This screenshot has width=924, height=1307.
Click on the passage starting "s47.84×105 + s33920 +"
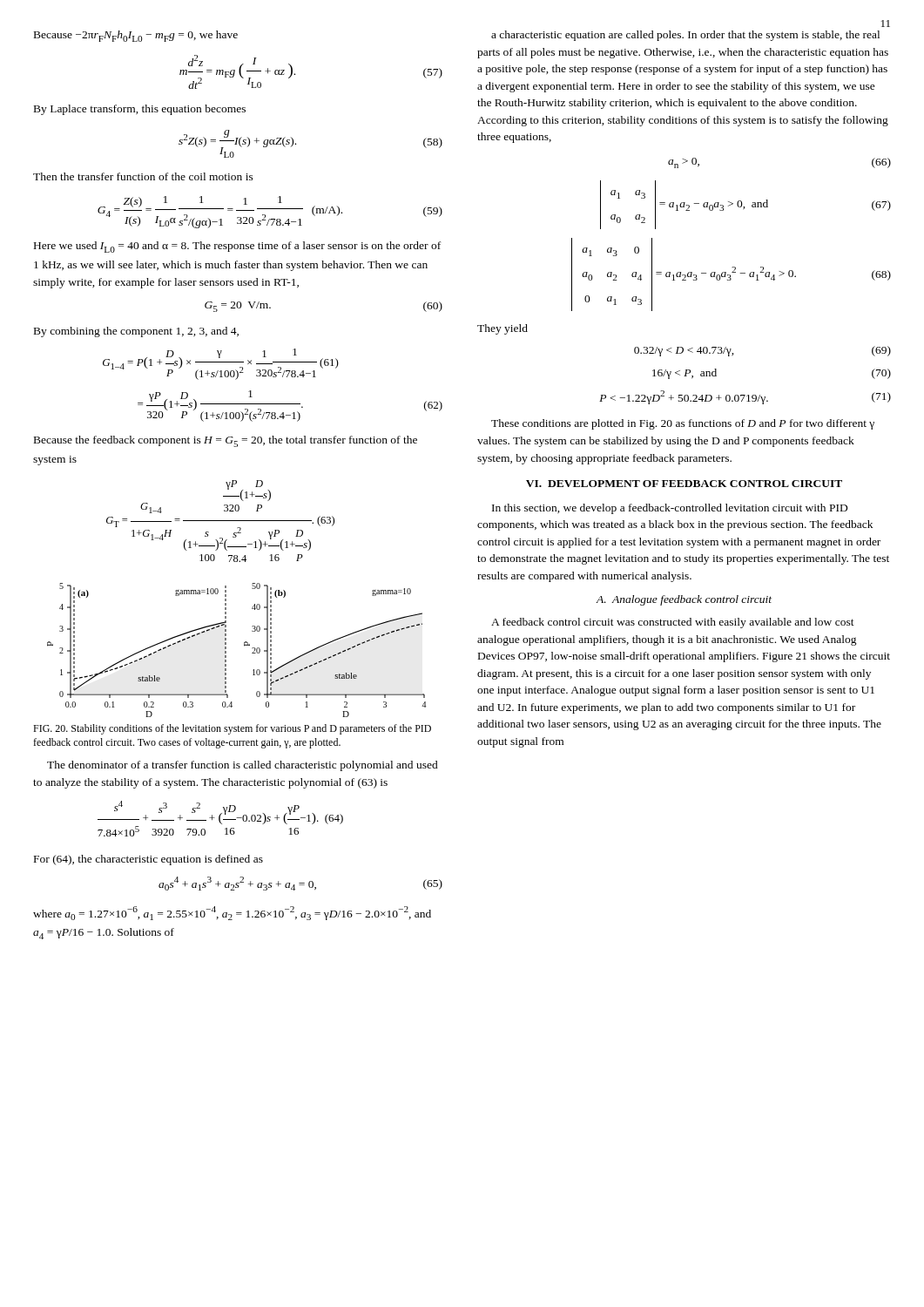coord(220,820)
